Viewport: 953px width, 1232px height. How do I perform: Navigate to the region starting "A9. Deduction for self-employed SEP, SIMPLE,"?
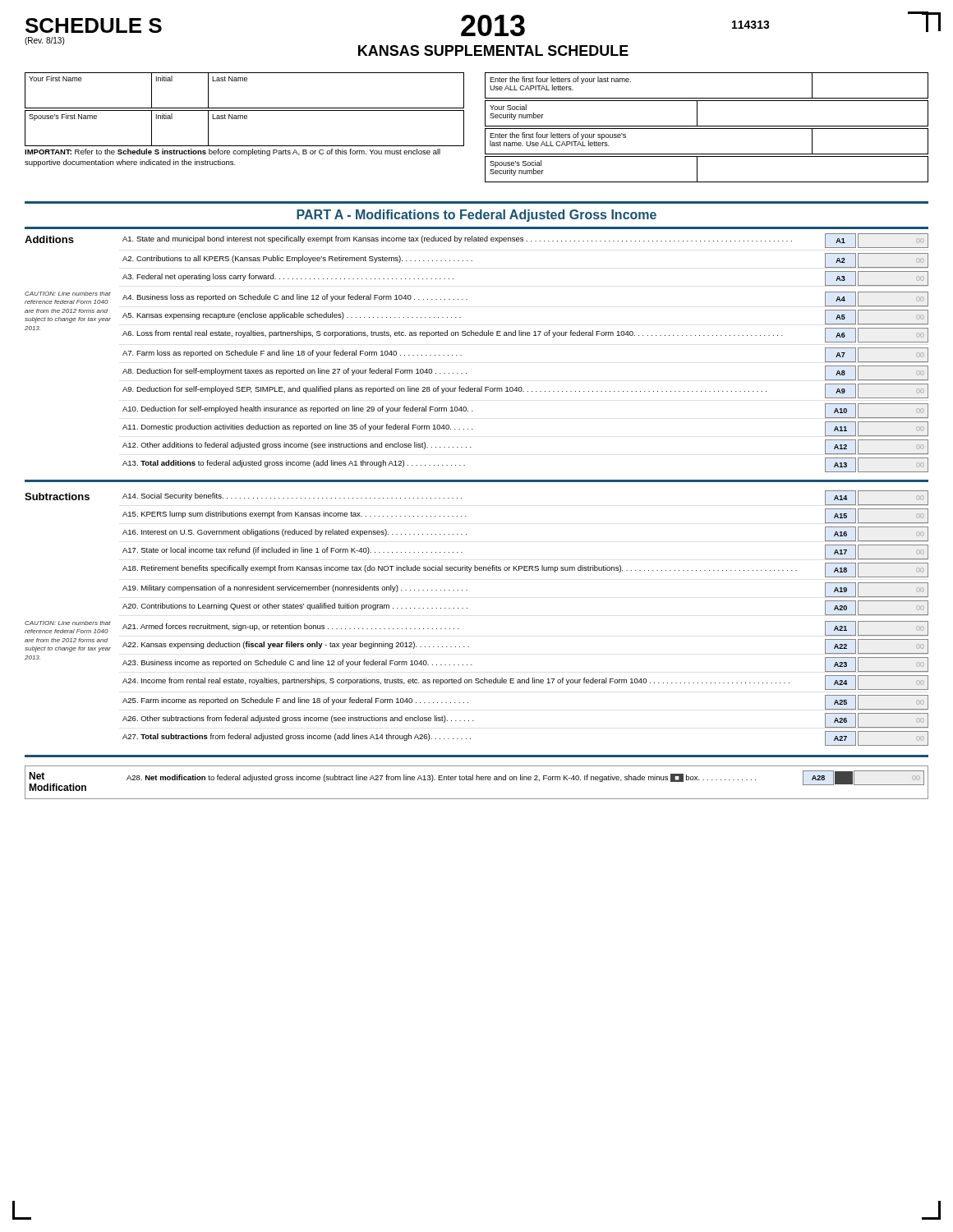point(524,390)
